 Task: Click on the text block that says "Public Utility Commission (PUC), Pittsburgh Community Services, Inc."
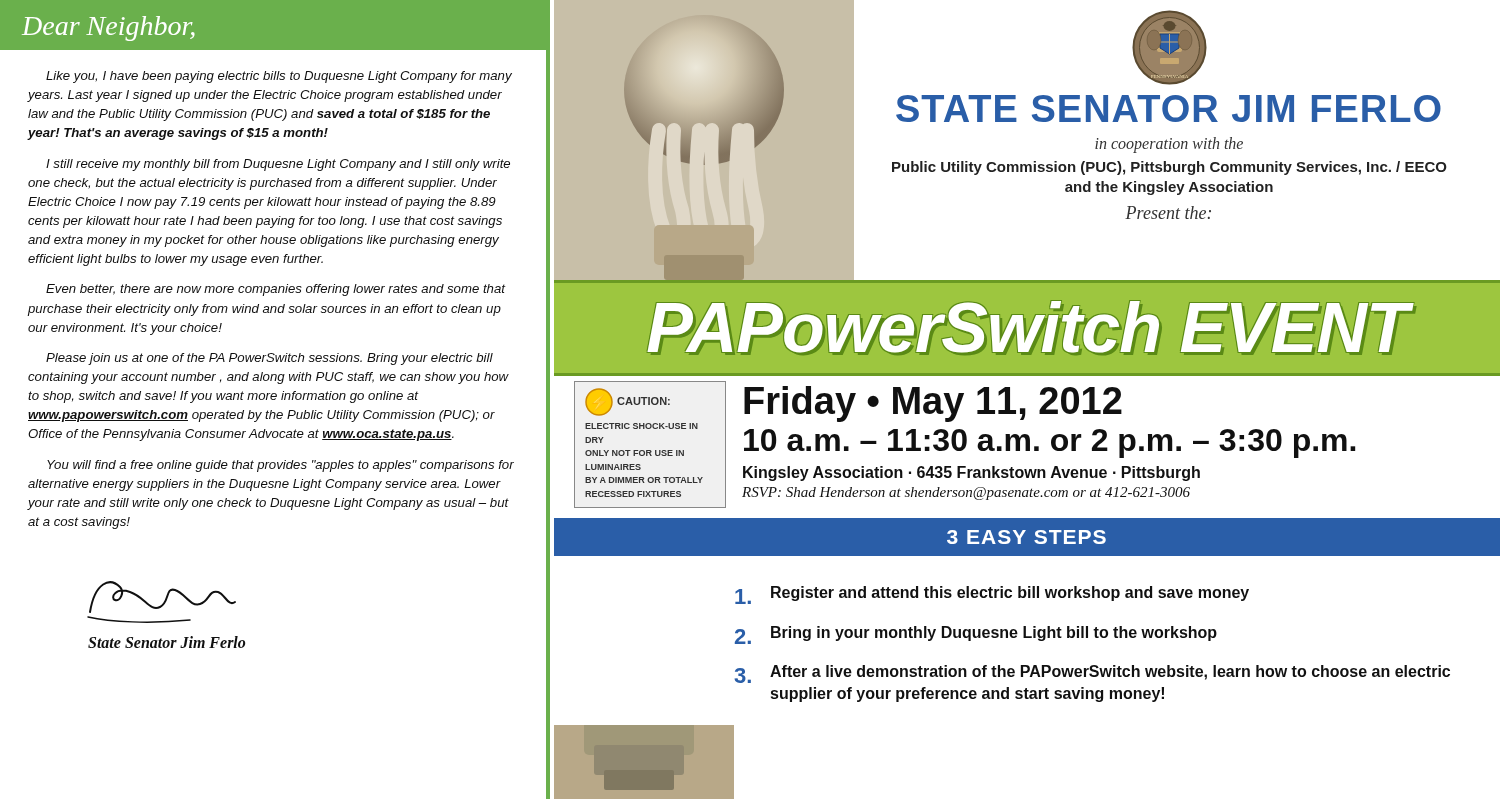[1169, 176]
